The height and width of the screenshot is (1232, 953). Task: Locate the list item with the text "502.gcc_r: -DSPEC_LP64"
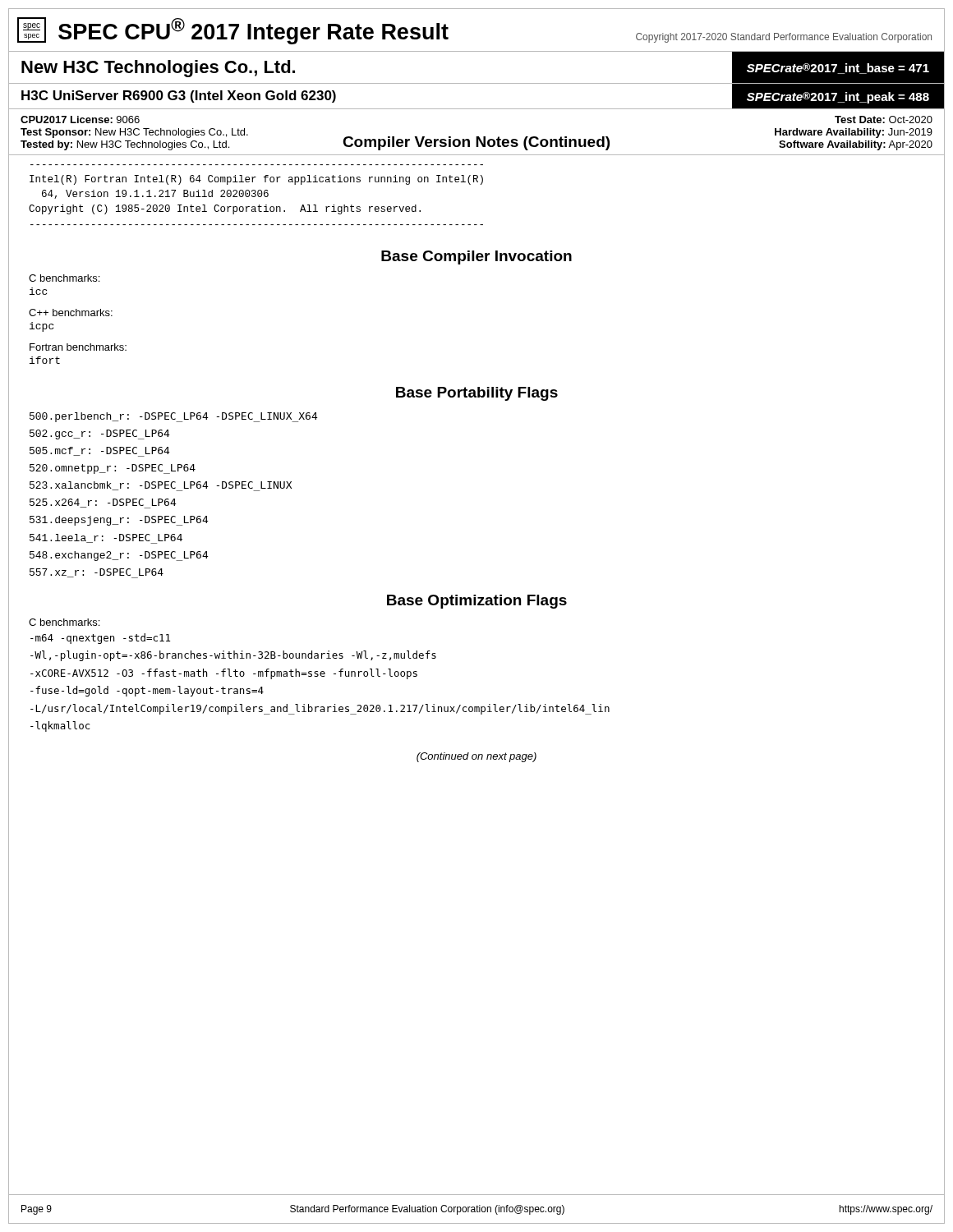[99, 433]
